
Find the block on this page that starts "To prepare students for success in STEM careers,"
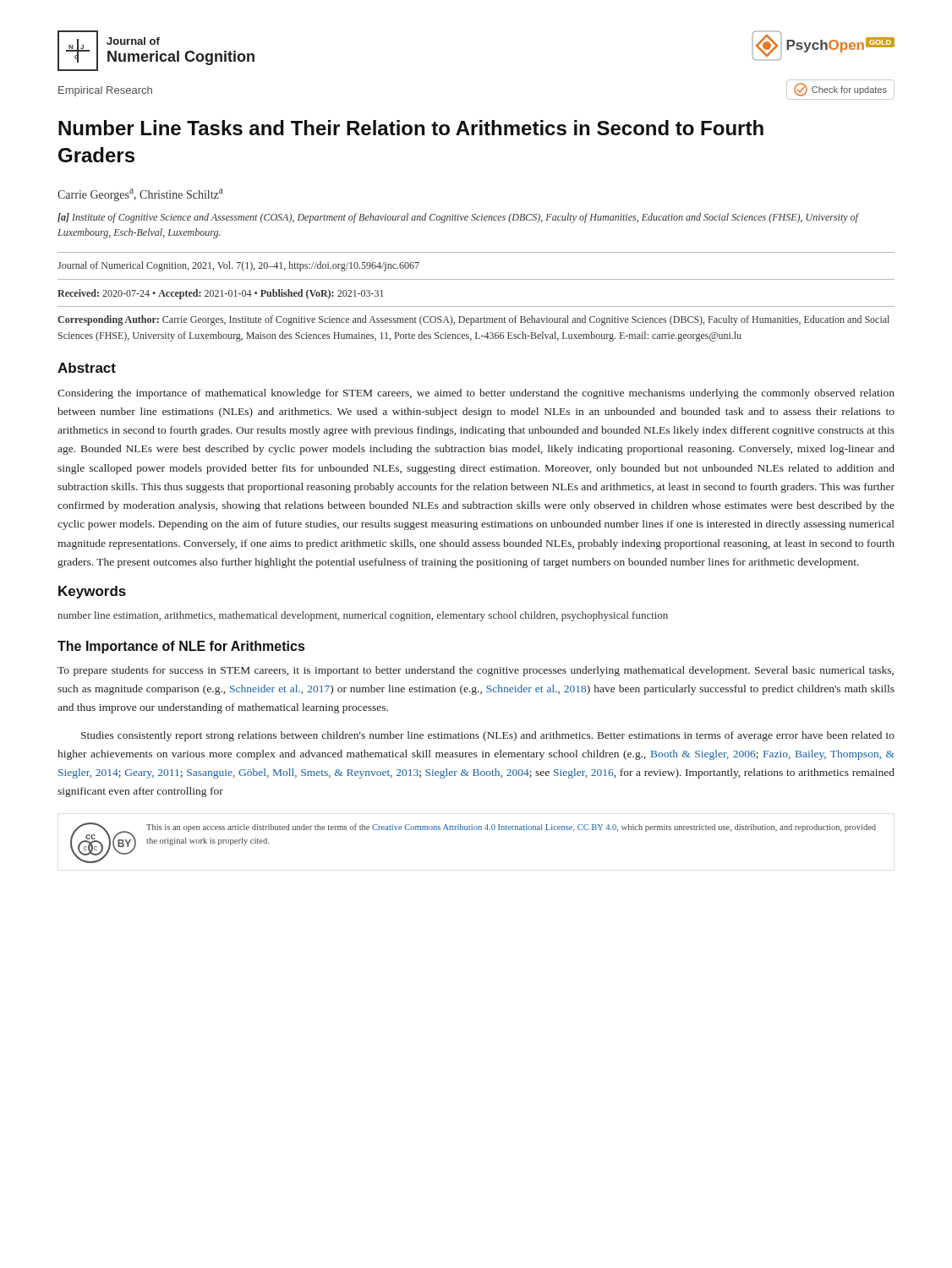476,689
